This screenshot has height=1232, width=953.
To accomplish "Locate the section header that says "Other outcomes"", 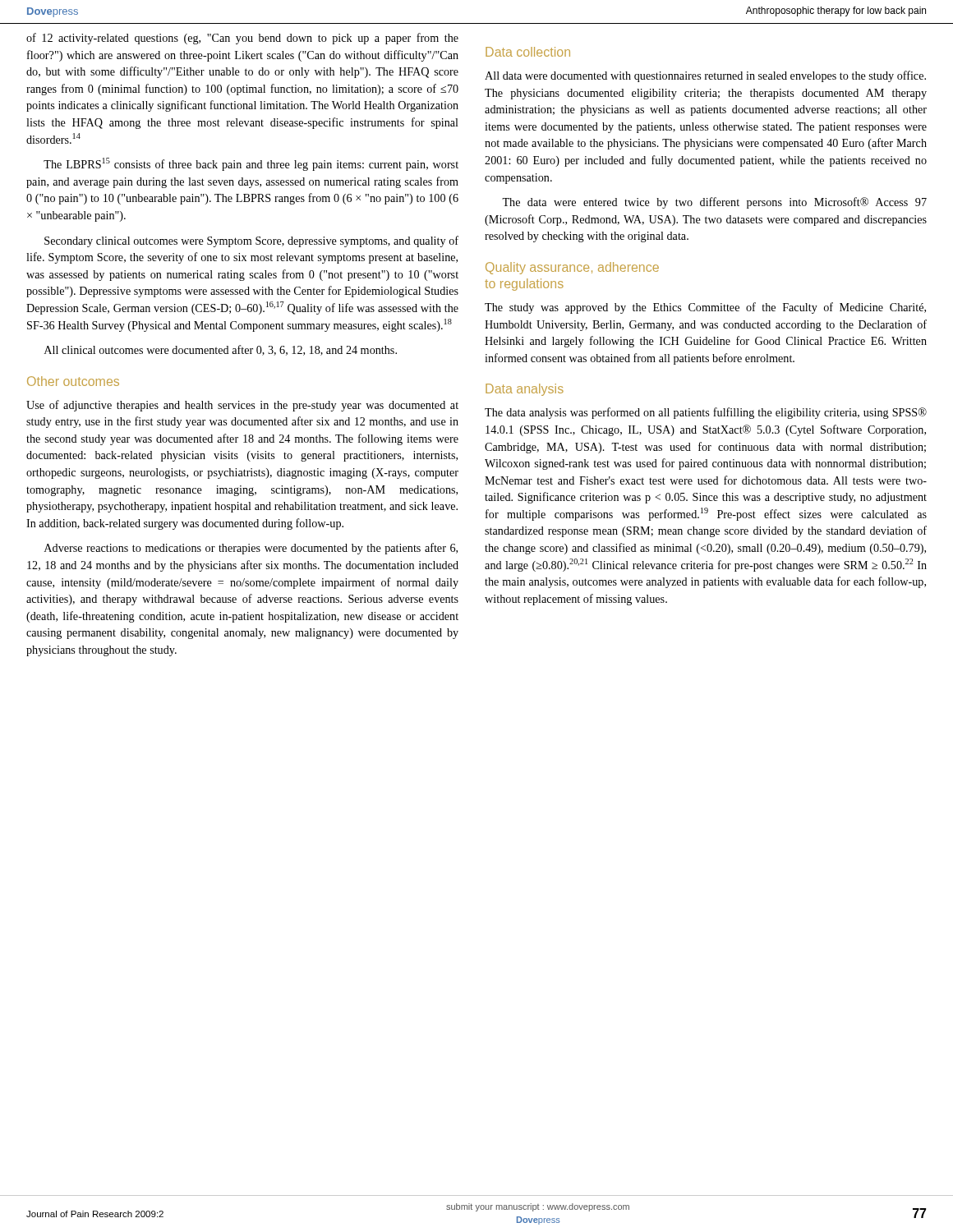I will 73,381.
